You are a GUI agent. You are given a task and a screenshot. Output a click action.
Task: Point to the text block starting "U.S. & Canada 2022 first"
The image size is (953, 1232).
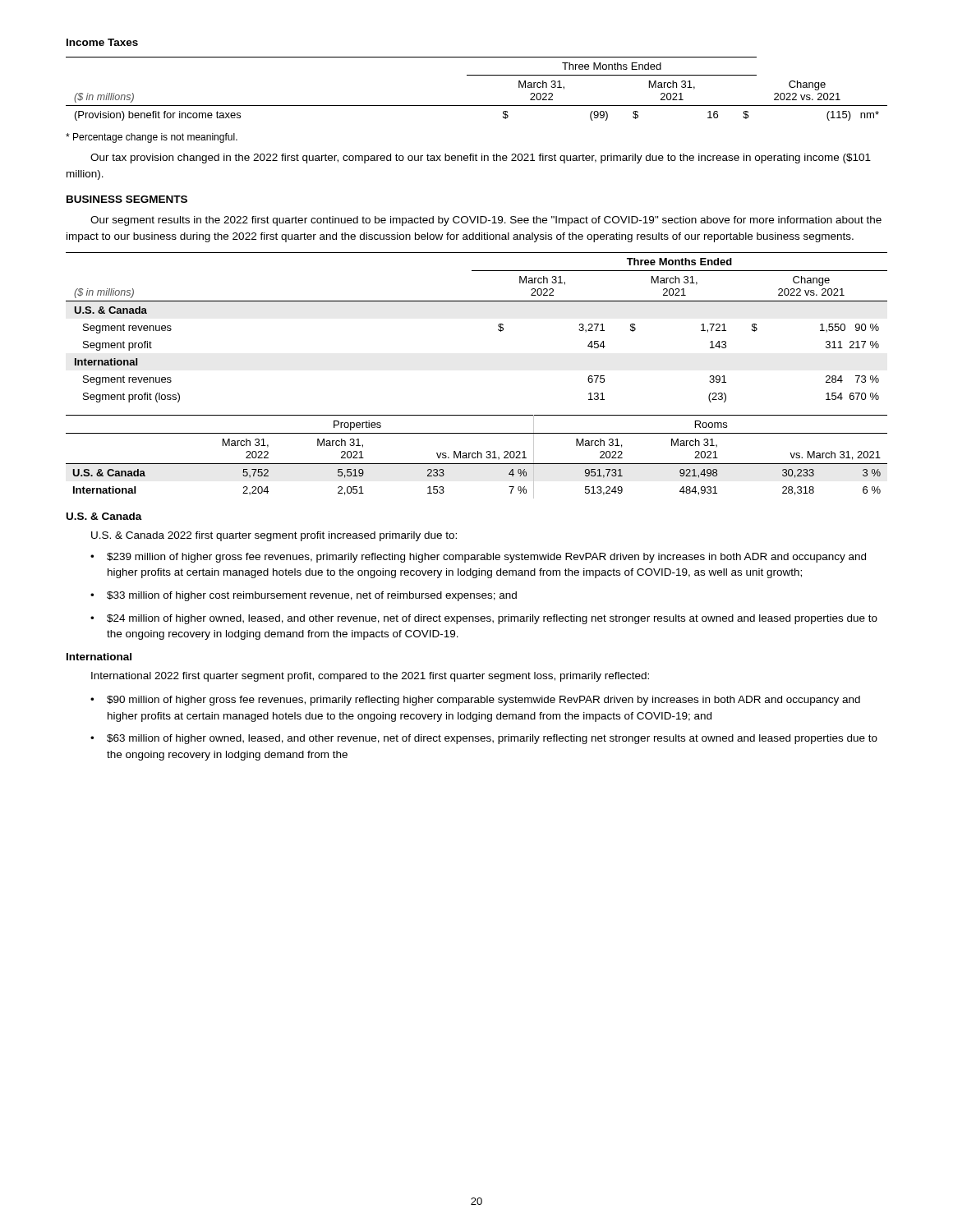274,535
